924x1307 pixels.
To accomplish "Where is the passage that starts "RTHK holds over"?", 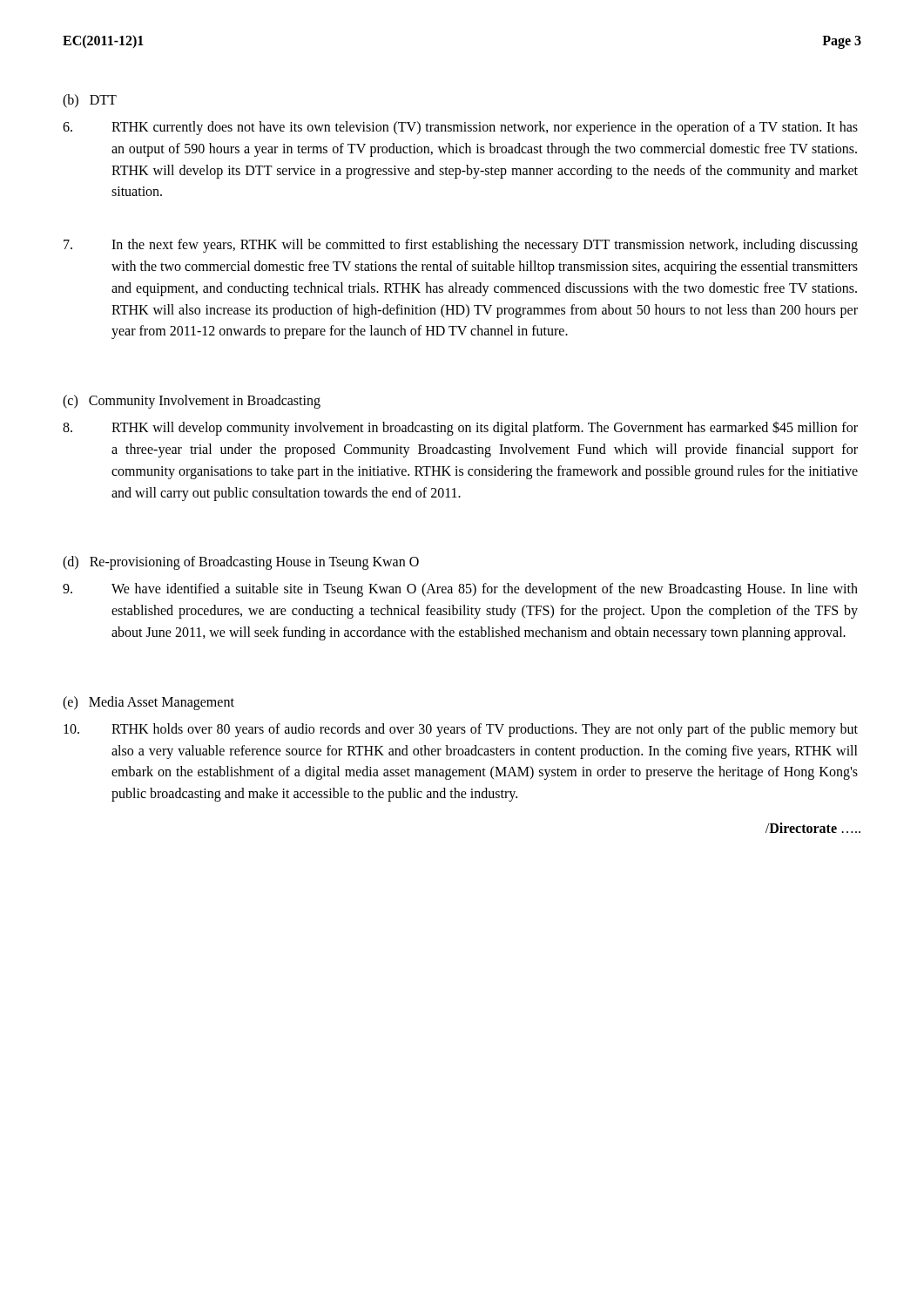I will 460,762.
